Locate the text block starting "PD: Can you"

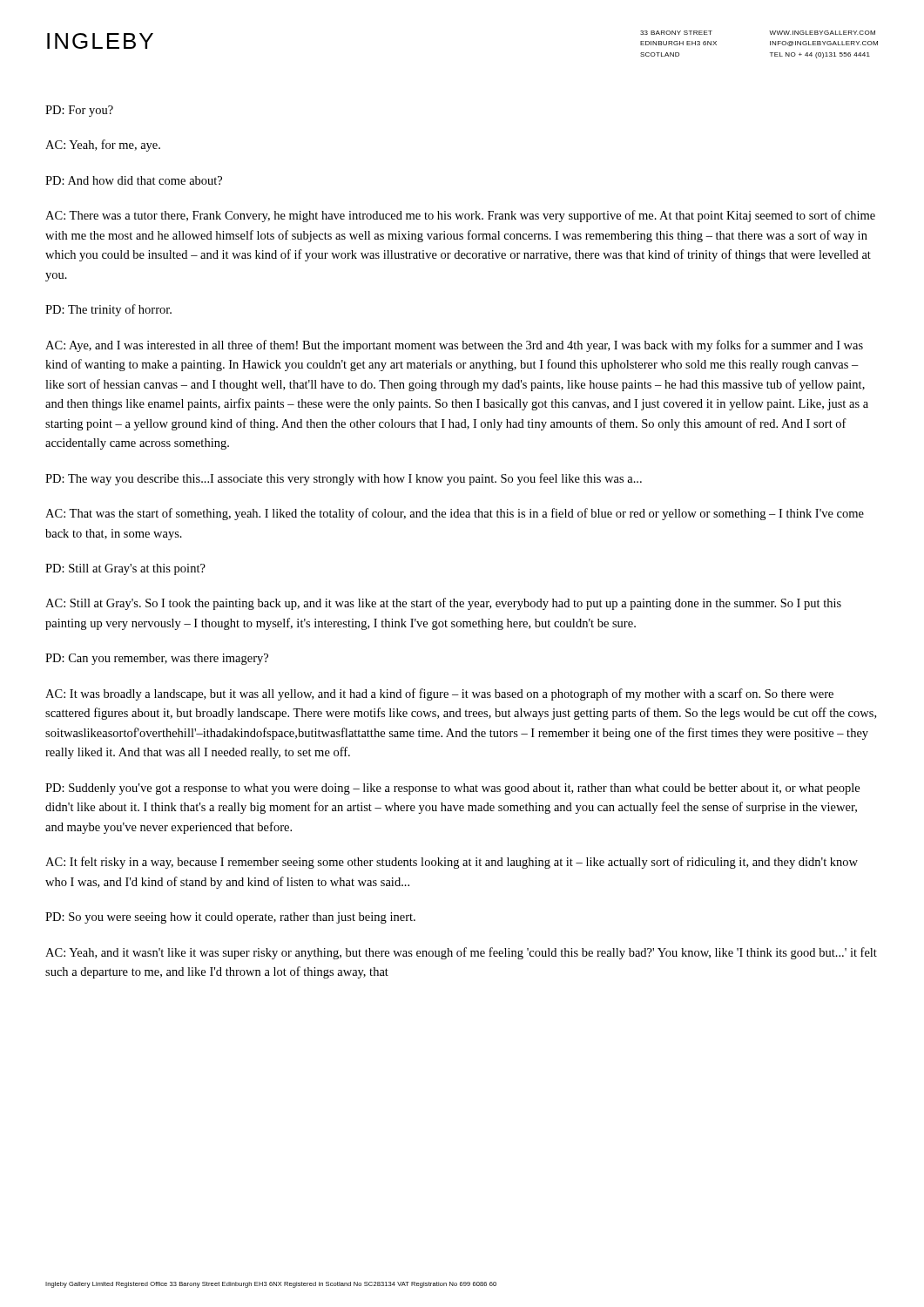[157, 658]
